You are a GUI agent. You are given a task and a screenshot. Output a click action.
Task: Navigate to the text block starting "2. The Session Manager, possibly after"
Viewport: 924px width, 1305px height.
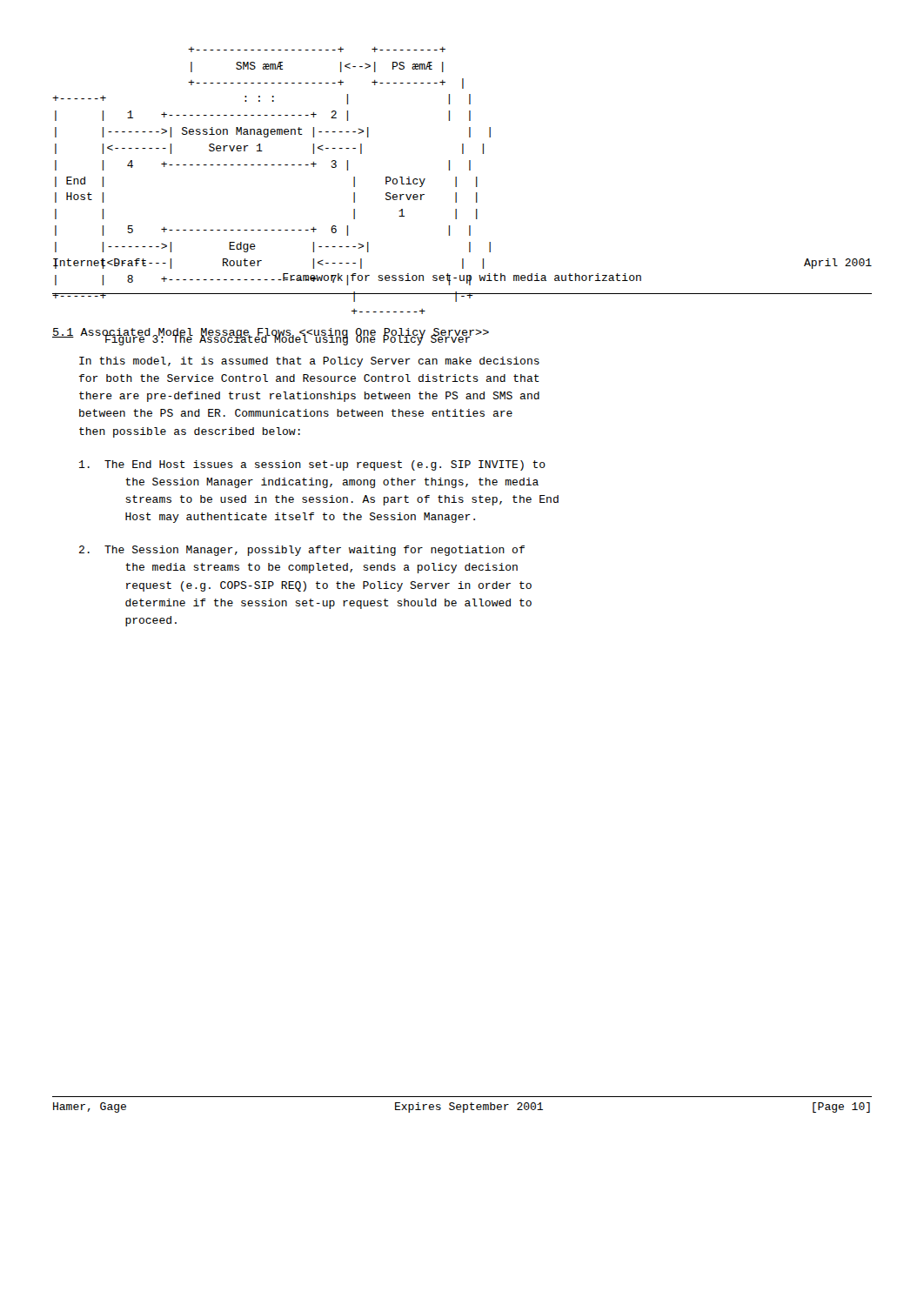pyautogui.click(x=305, y=586)
